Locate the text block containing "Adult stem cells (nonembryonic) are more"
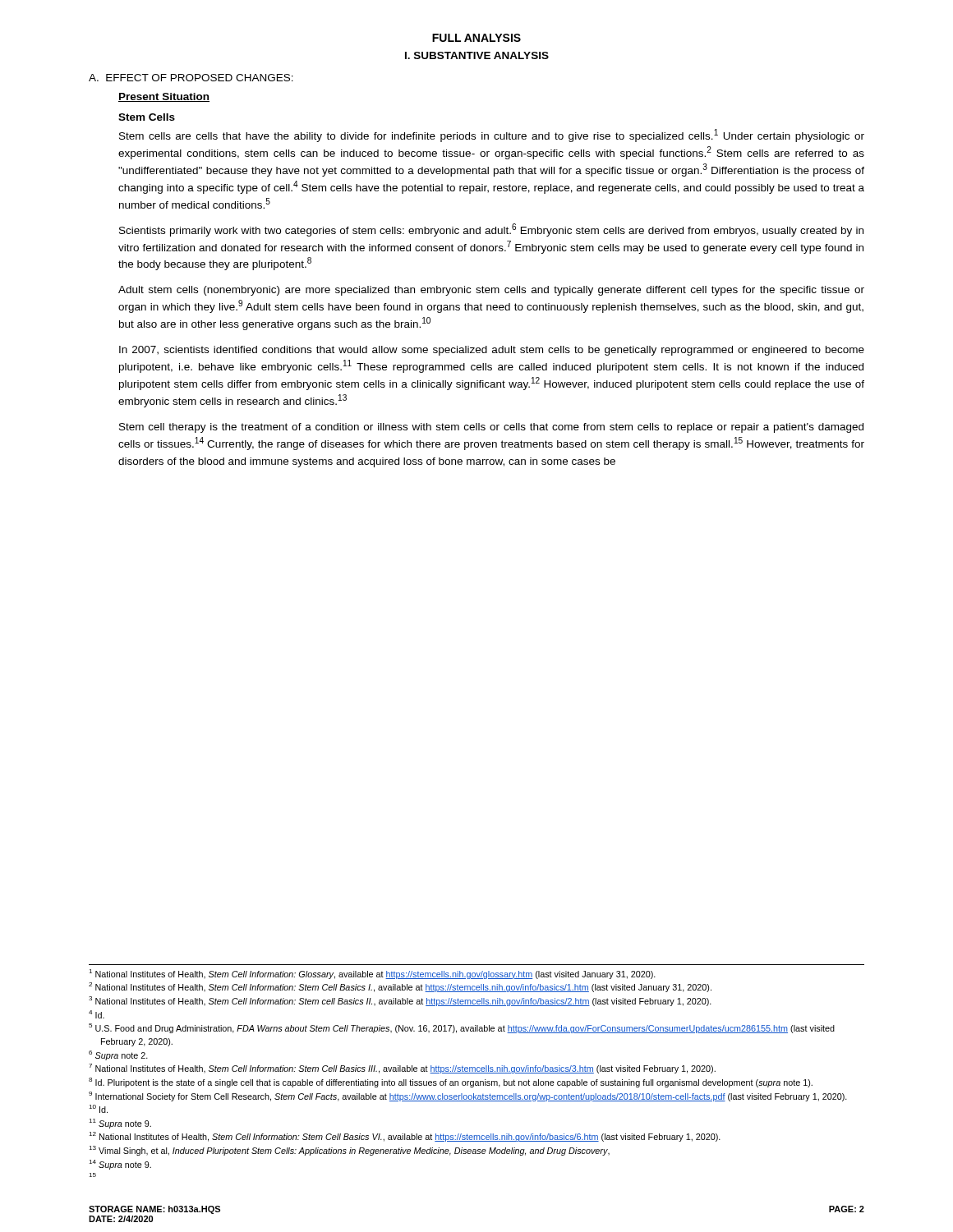The width and height of the screenshot is (953, 1232). (x=491, y=307)
